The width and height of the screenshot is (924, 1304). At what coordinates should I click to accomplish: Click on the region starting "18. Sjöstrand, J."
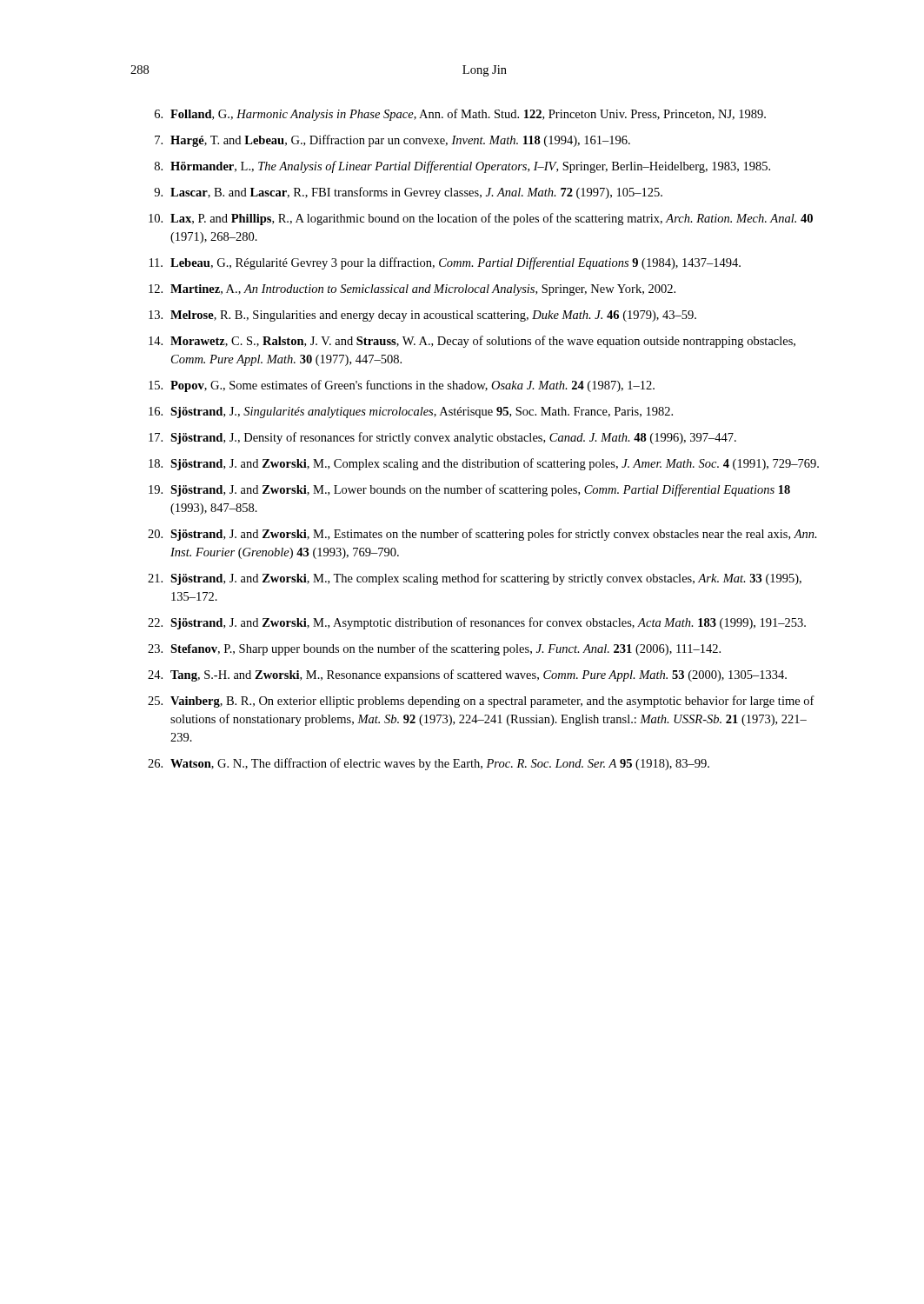[x=475, y=464]
